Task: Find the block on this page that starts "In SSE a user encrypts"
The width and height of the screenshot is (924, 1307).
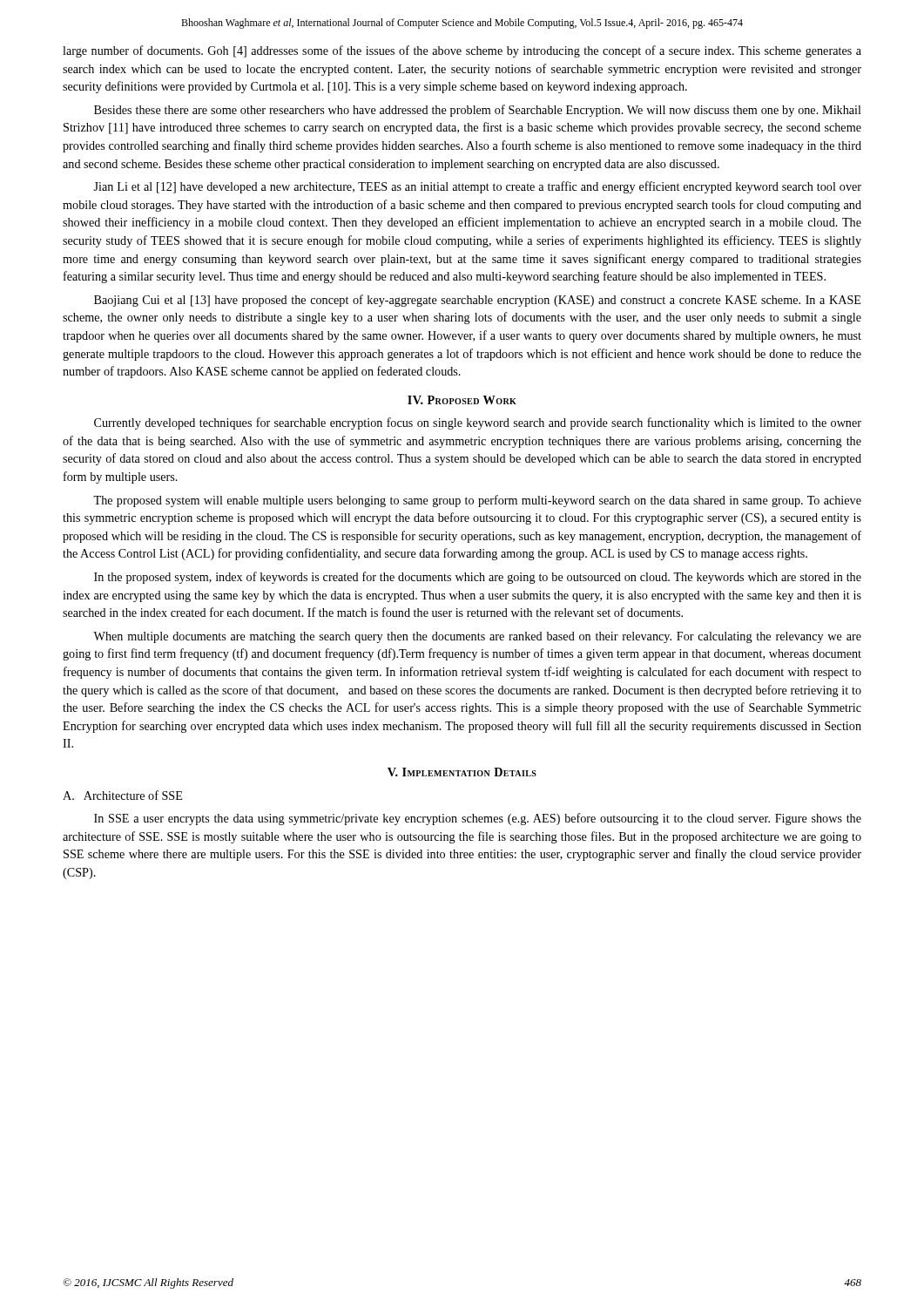Action: pos(462,845)
